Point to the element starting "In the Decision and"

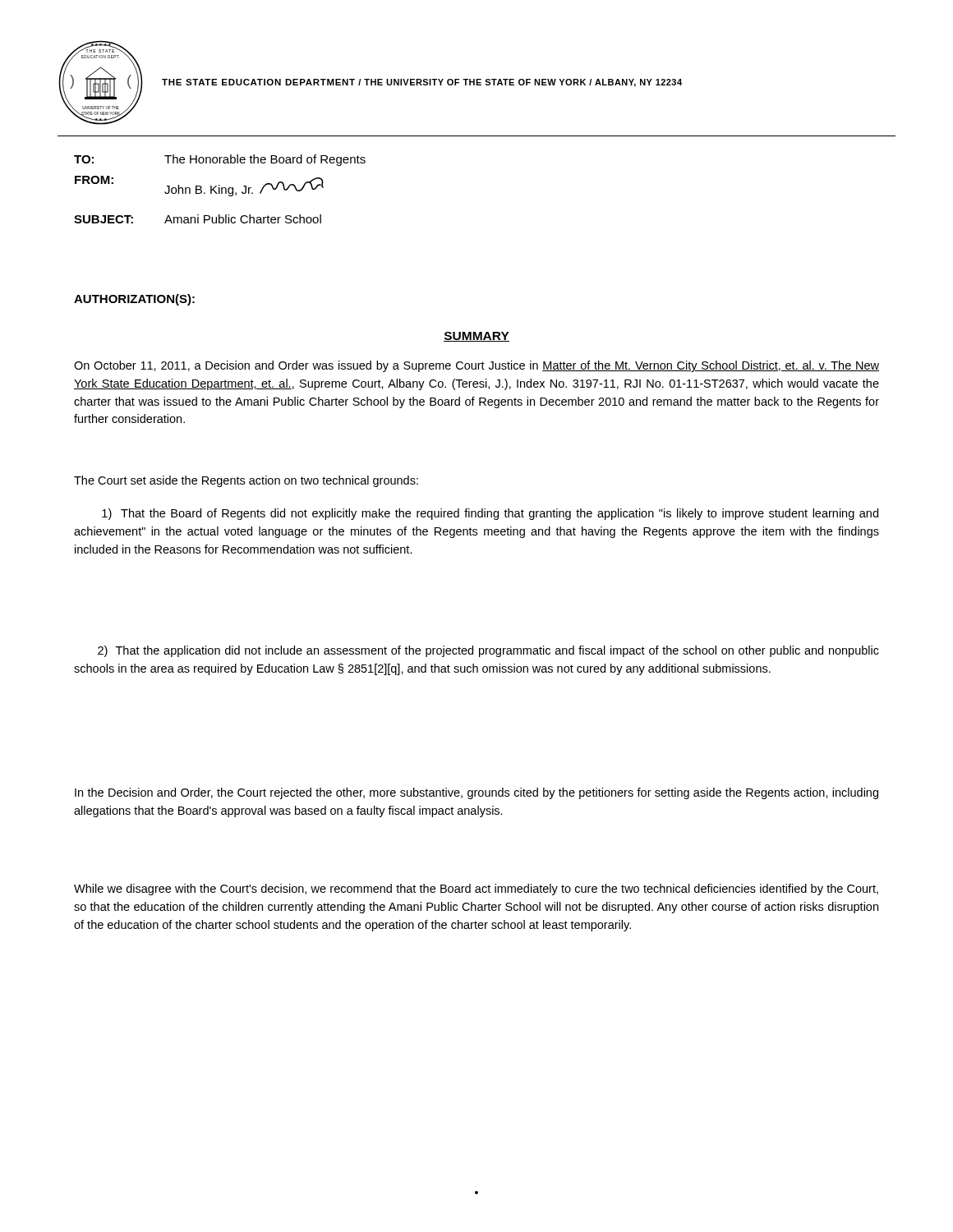[476, 802]
